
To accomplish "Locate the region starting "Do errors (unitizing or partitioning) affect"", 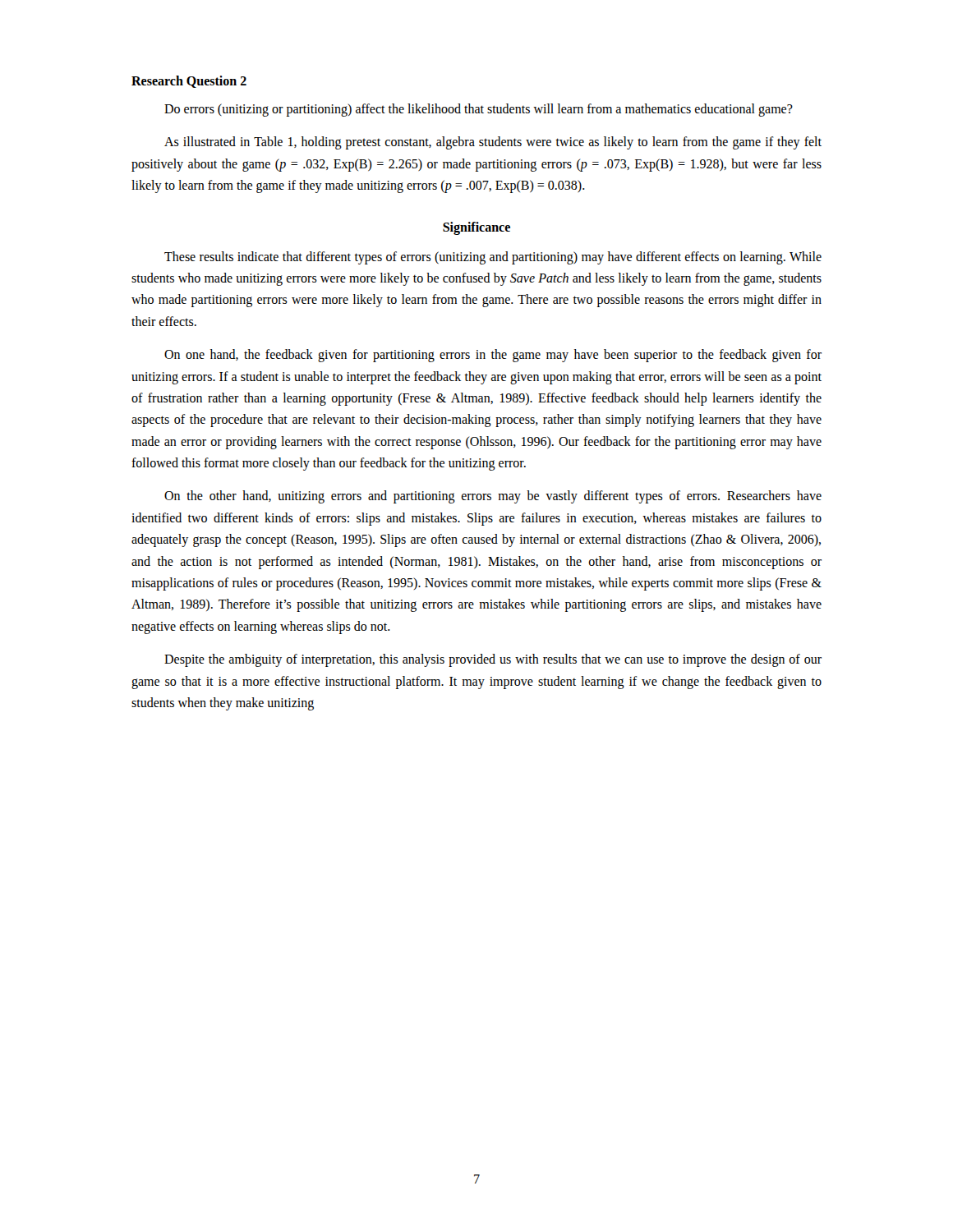I will 478,109.
